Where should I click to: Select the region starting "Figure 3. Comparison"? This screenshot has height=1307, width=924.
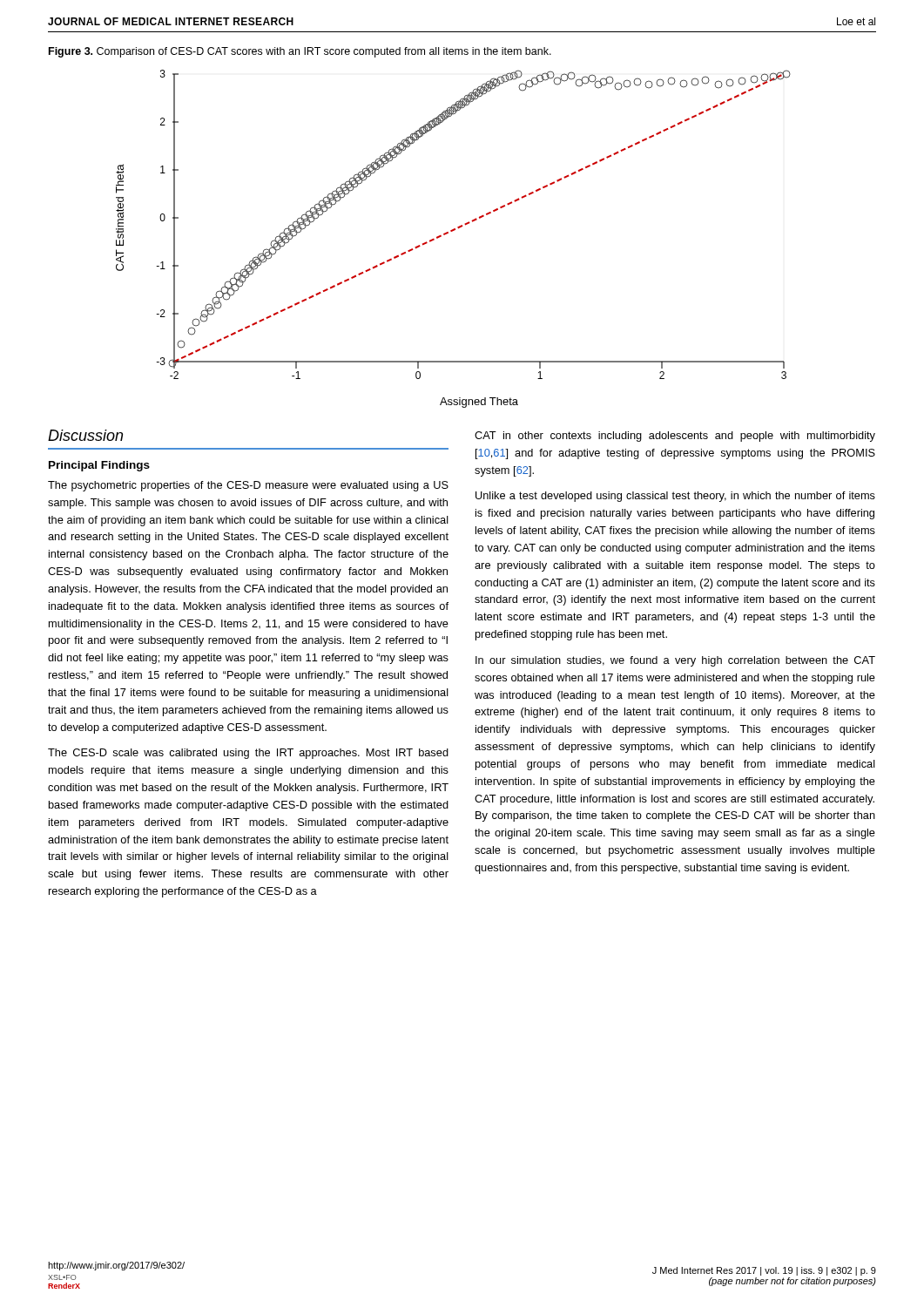300,51
